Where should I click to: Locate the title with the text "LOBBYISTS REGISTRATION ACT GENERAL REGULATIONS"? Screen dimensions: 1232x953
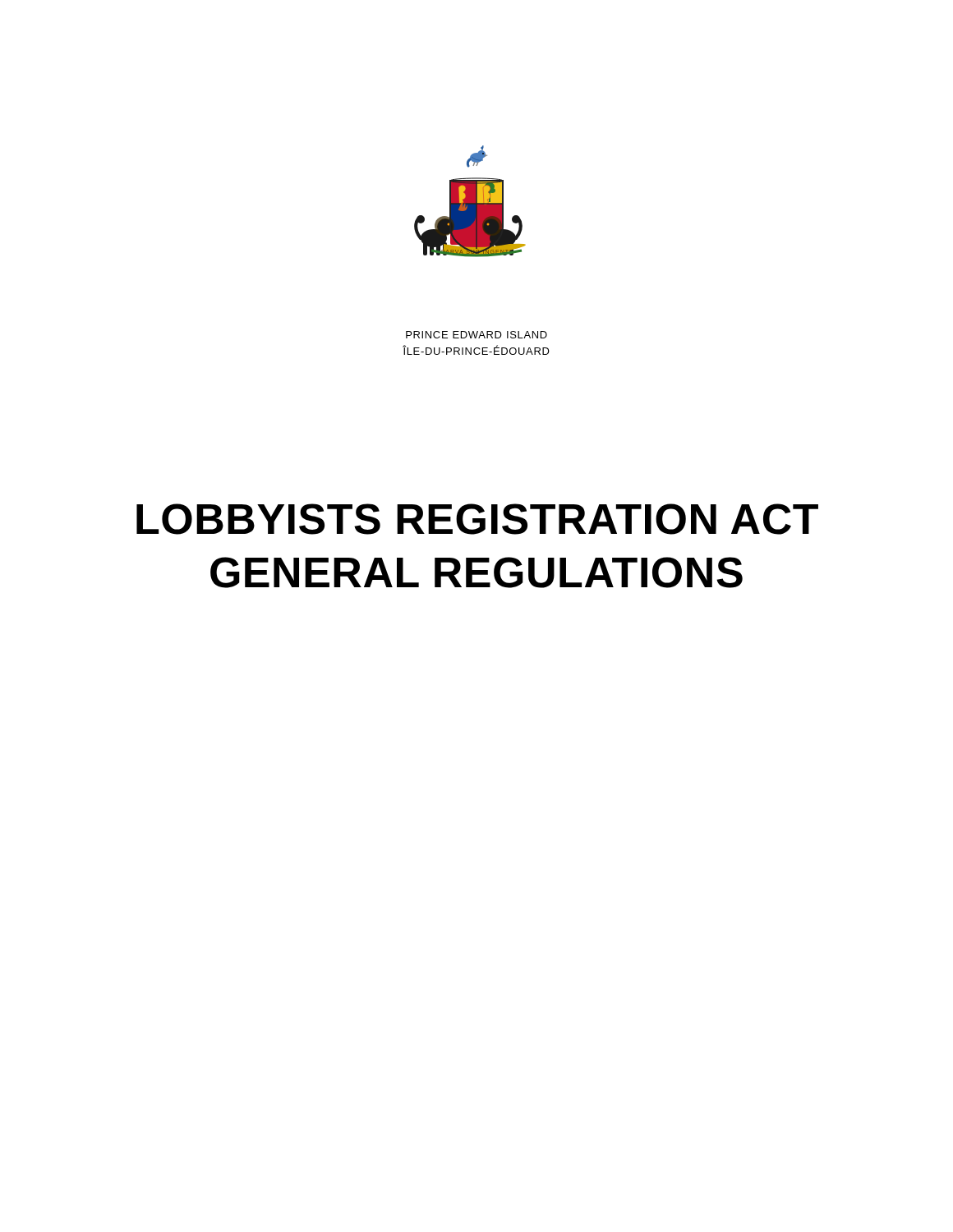coord(476,546)
